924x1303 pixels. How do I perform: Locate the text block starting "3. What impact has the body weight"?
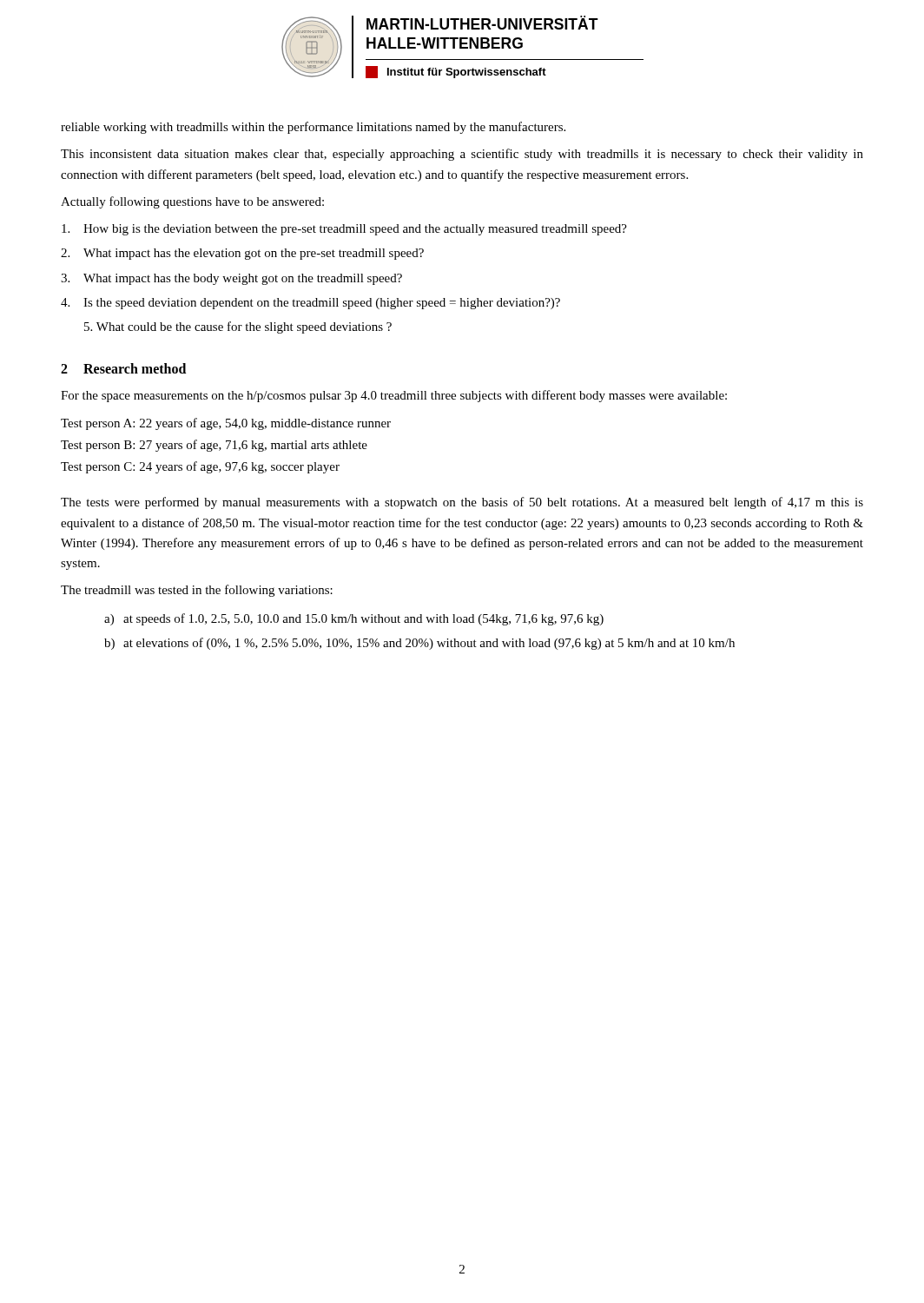point(232,278)
